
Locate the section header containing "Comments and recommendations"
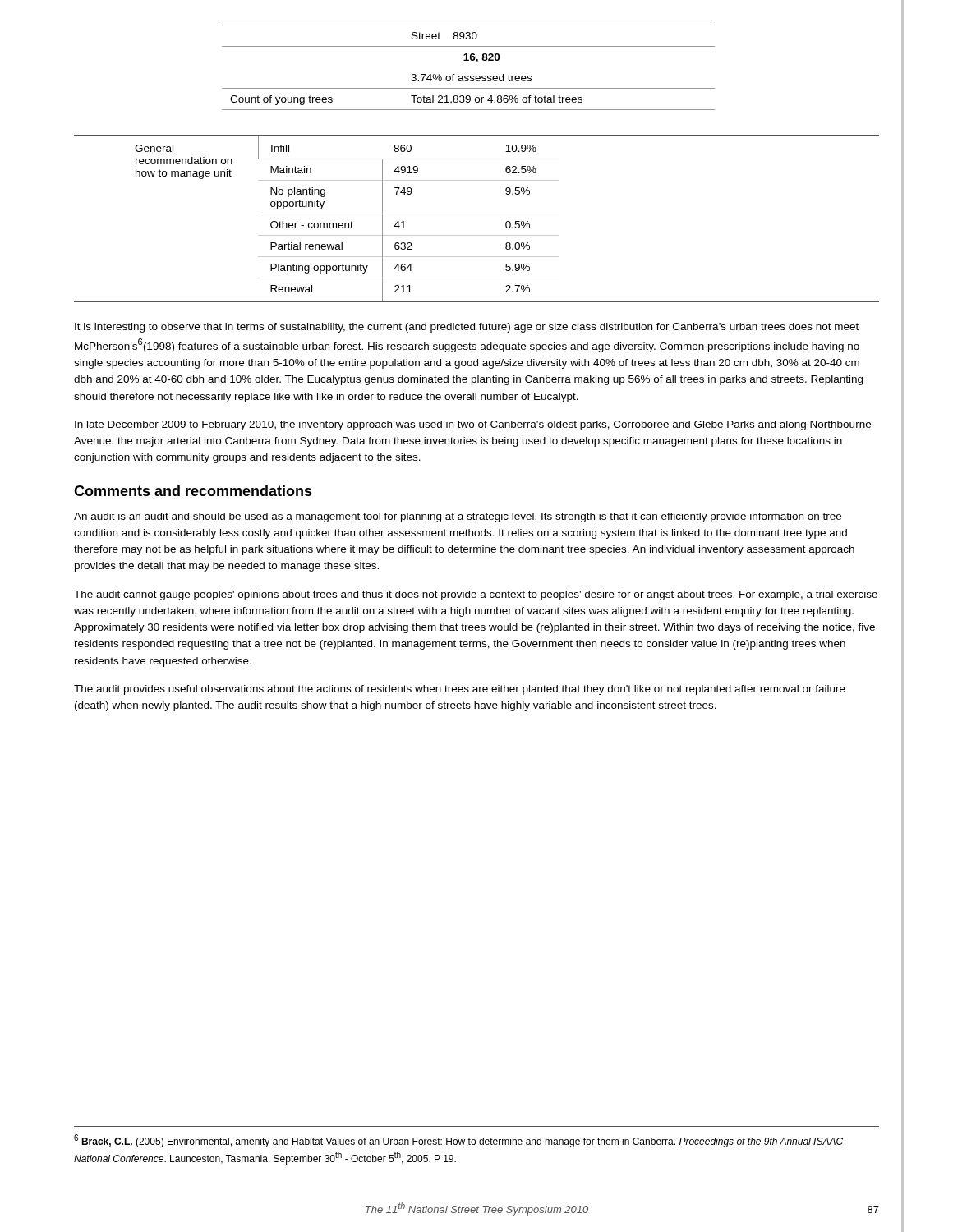193,491
